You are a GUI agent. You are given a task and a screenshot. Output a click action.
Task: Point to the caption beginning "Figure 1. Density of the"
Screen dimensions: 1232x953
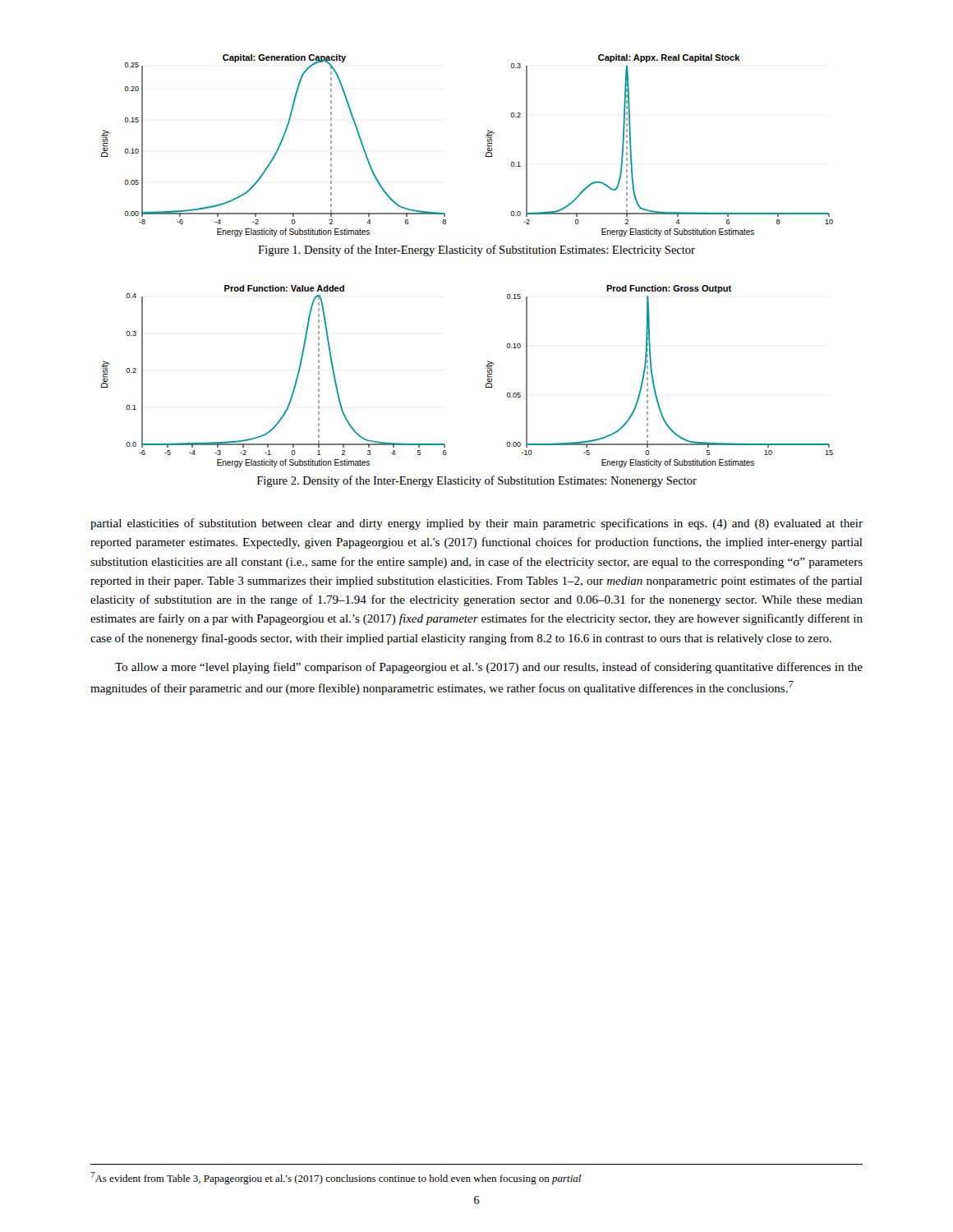pos(476,250)
